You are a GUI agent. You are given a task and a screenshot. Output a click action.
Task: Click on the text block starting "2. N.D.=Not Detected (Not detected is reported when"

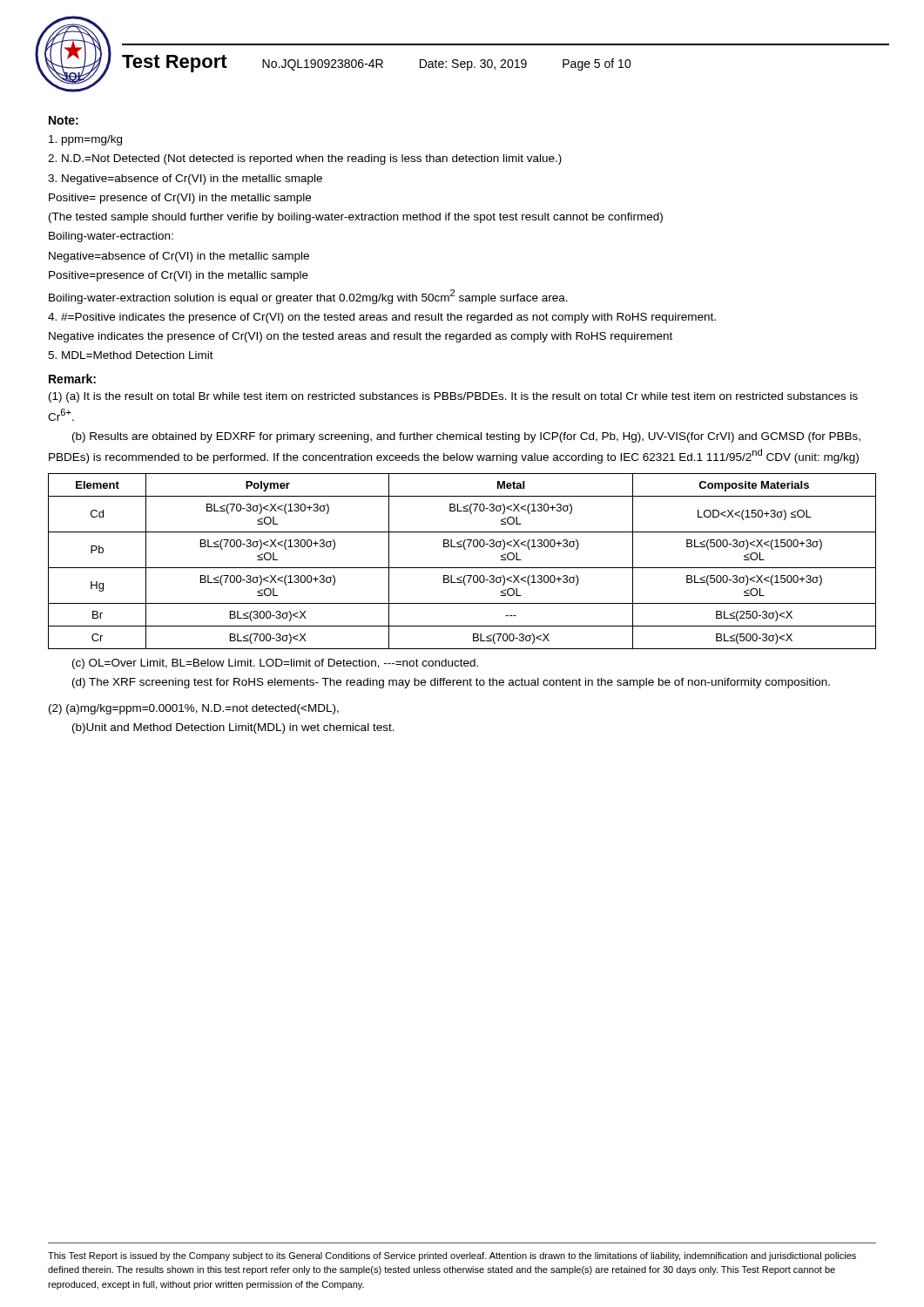(x=305, y=158)
